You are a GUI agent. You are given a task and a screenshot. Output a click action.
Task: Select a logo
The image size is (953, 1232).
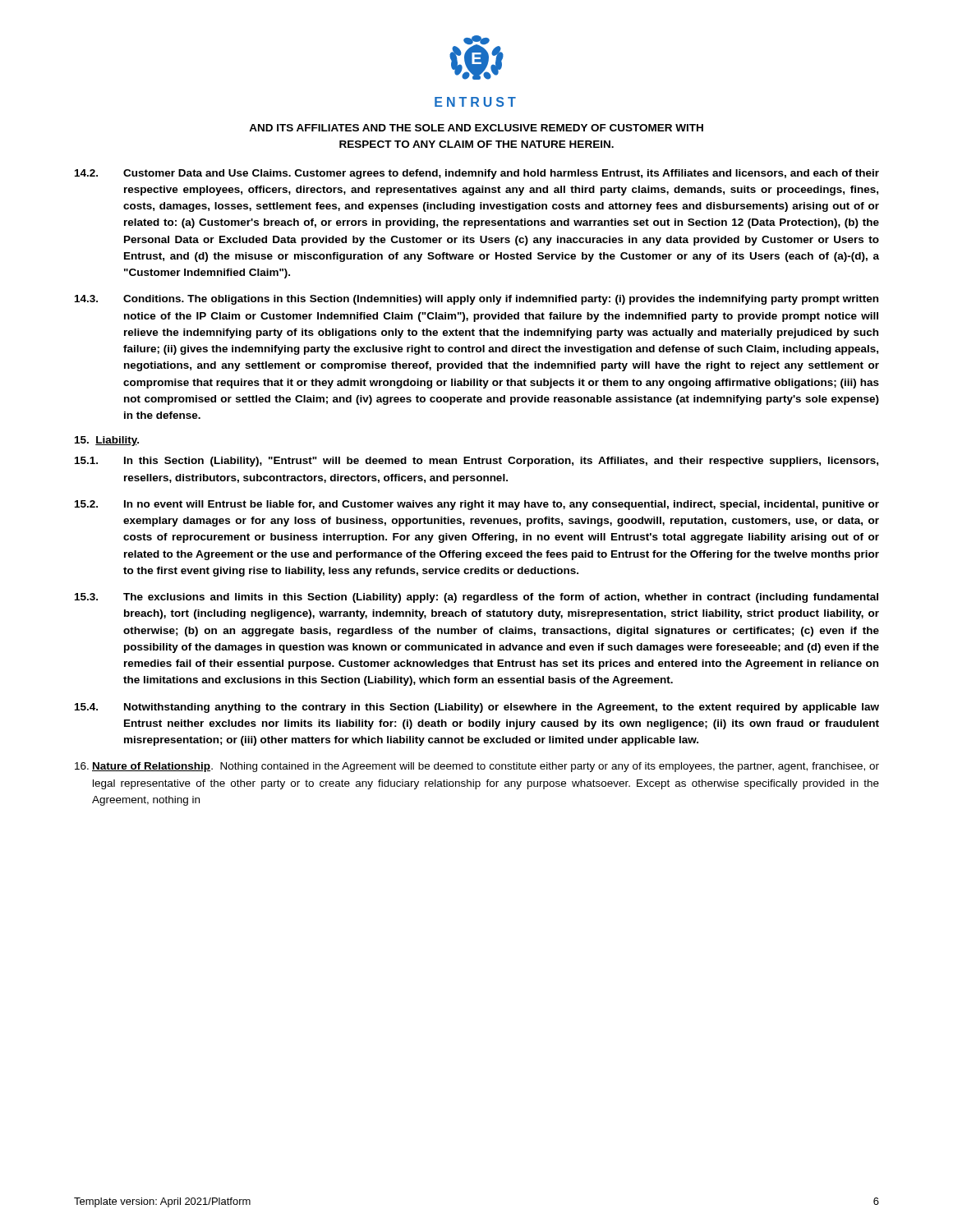point(476,73)
